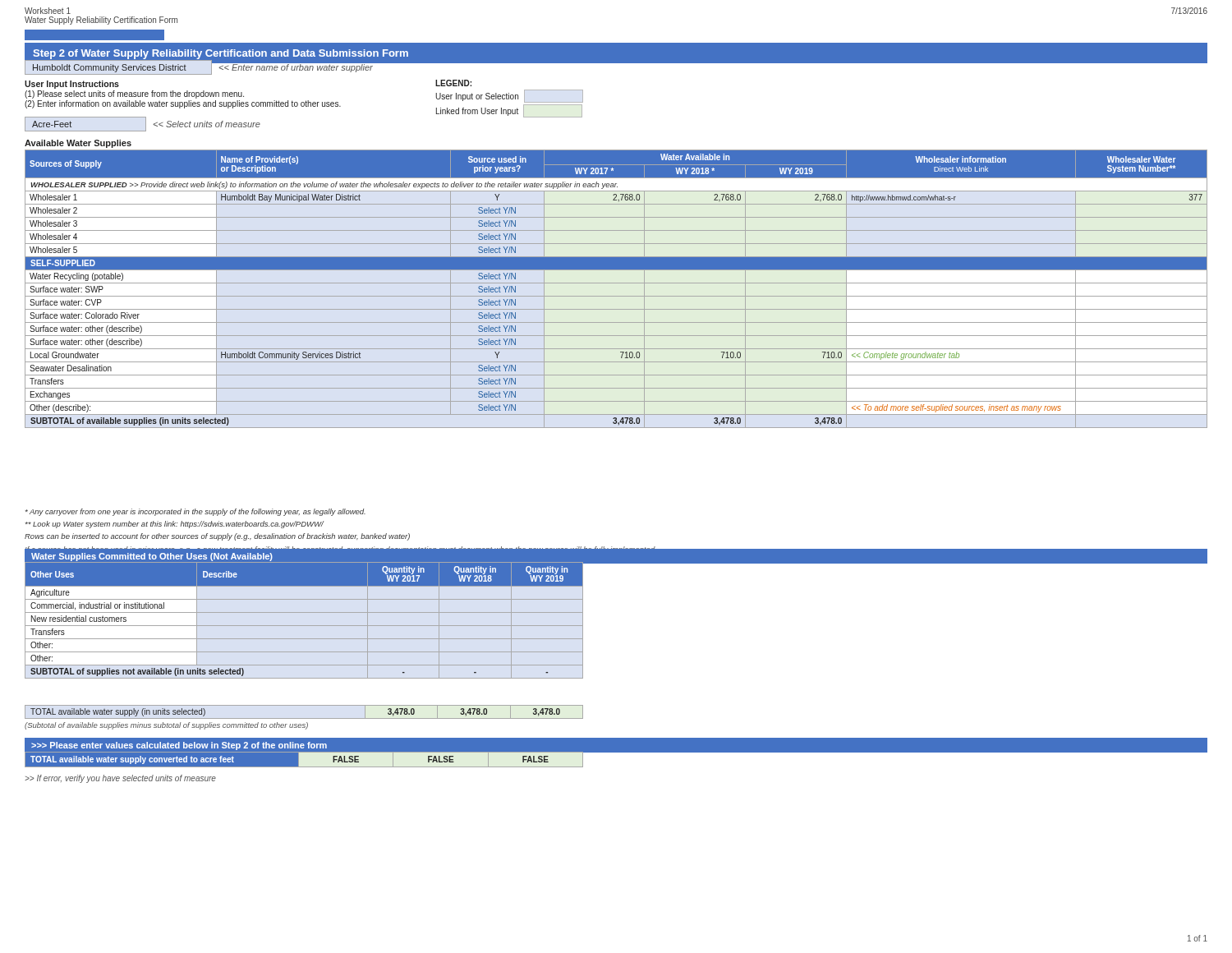Click the section header that begins ">>> Please enter values calculated below in"
This screenshot has height=953, width=1232.
(x=179, y=745)
